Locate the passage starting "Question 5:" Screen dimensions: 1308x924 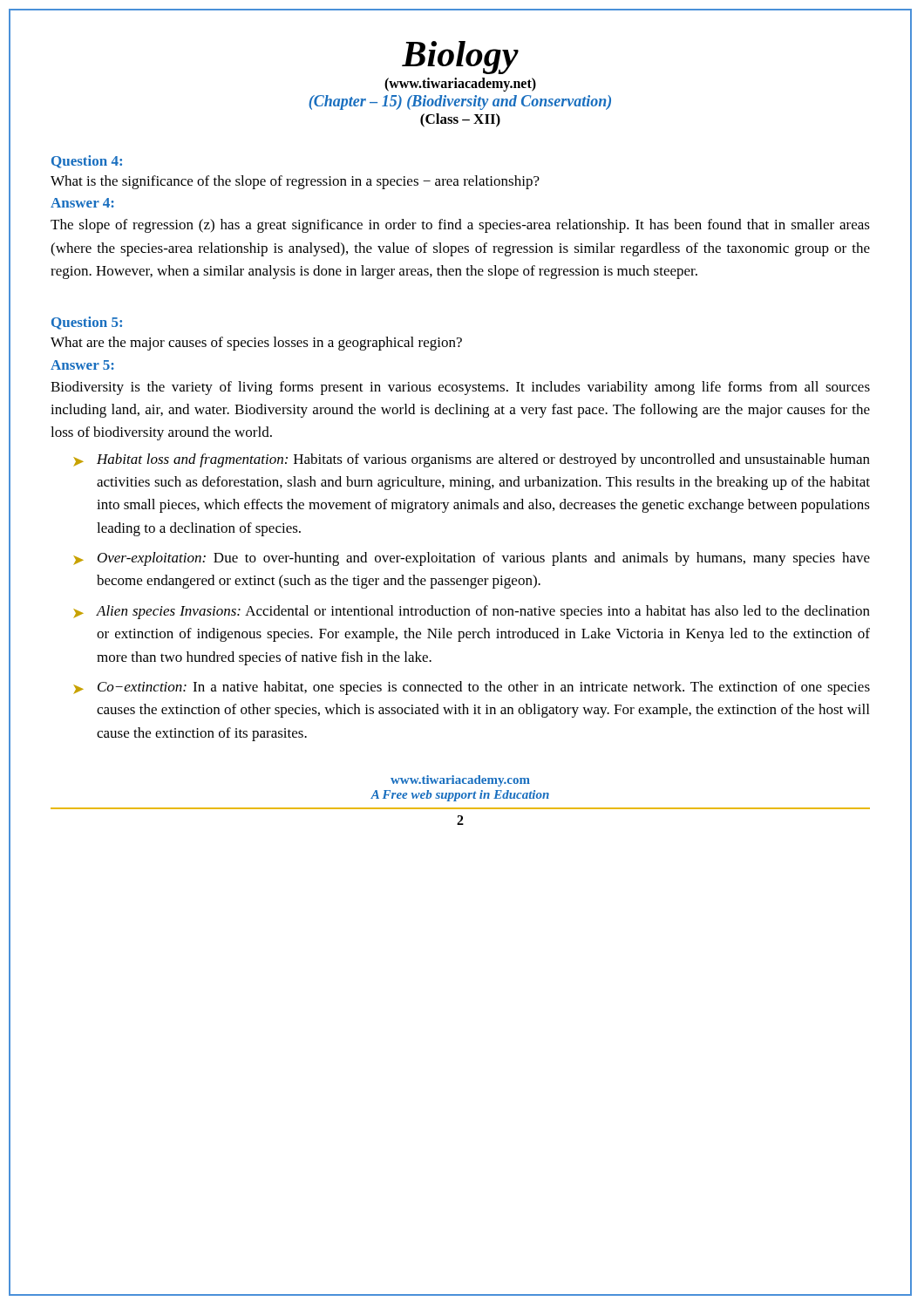click(x=87, y=322)
